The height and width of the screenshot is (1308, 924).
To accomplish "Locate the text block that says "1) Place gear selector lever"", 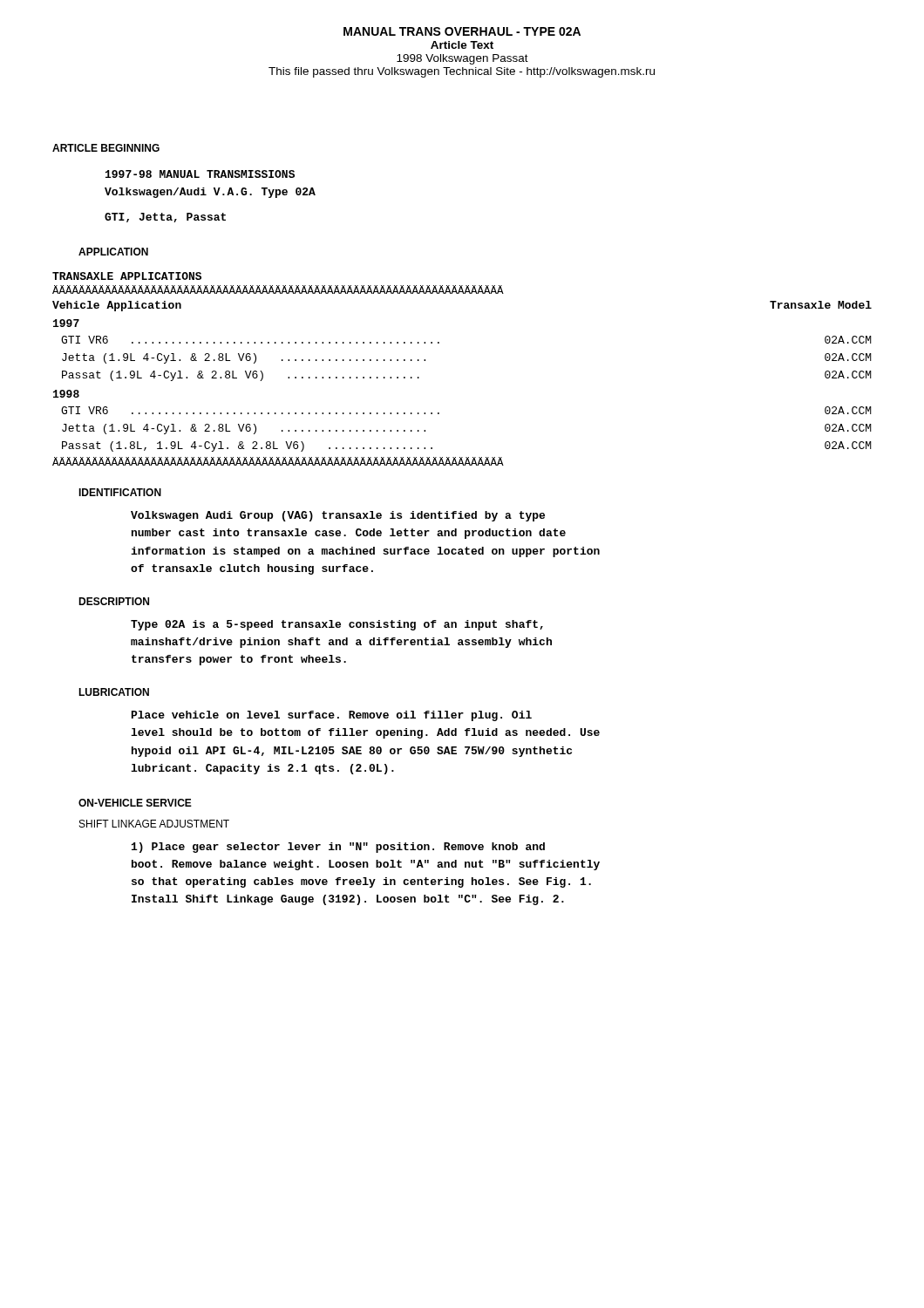I will tap(365, 873).
